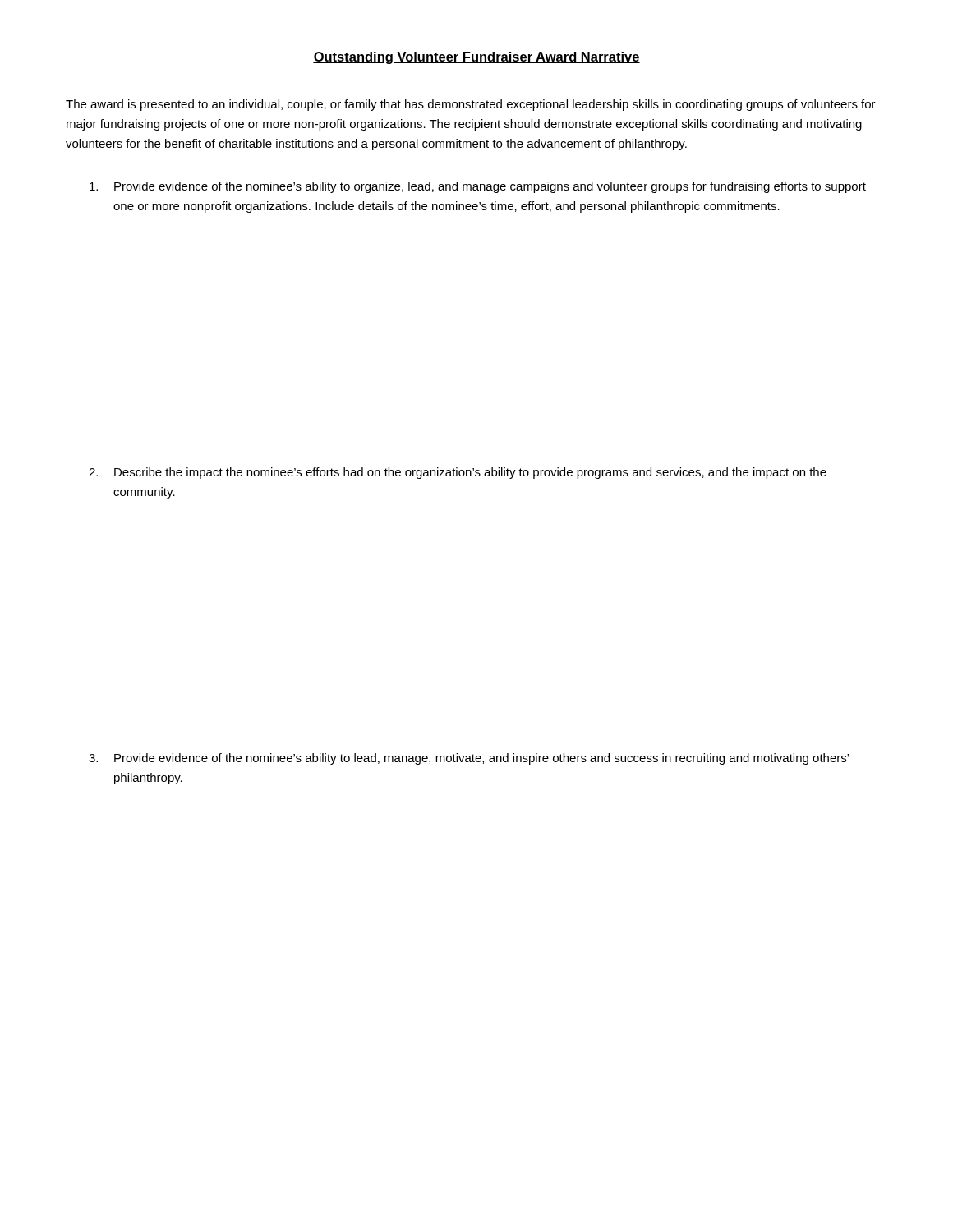This screenshot has width=953, height=1232.
Task: Locate the text block starting "The award is presented to an individual, couple,"
Action: pos(471,124)
